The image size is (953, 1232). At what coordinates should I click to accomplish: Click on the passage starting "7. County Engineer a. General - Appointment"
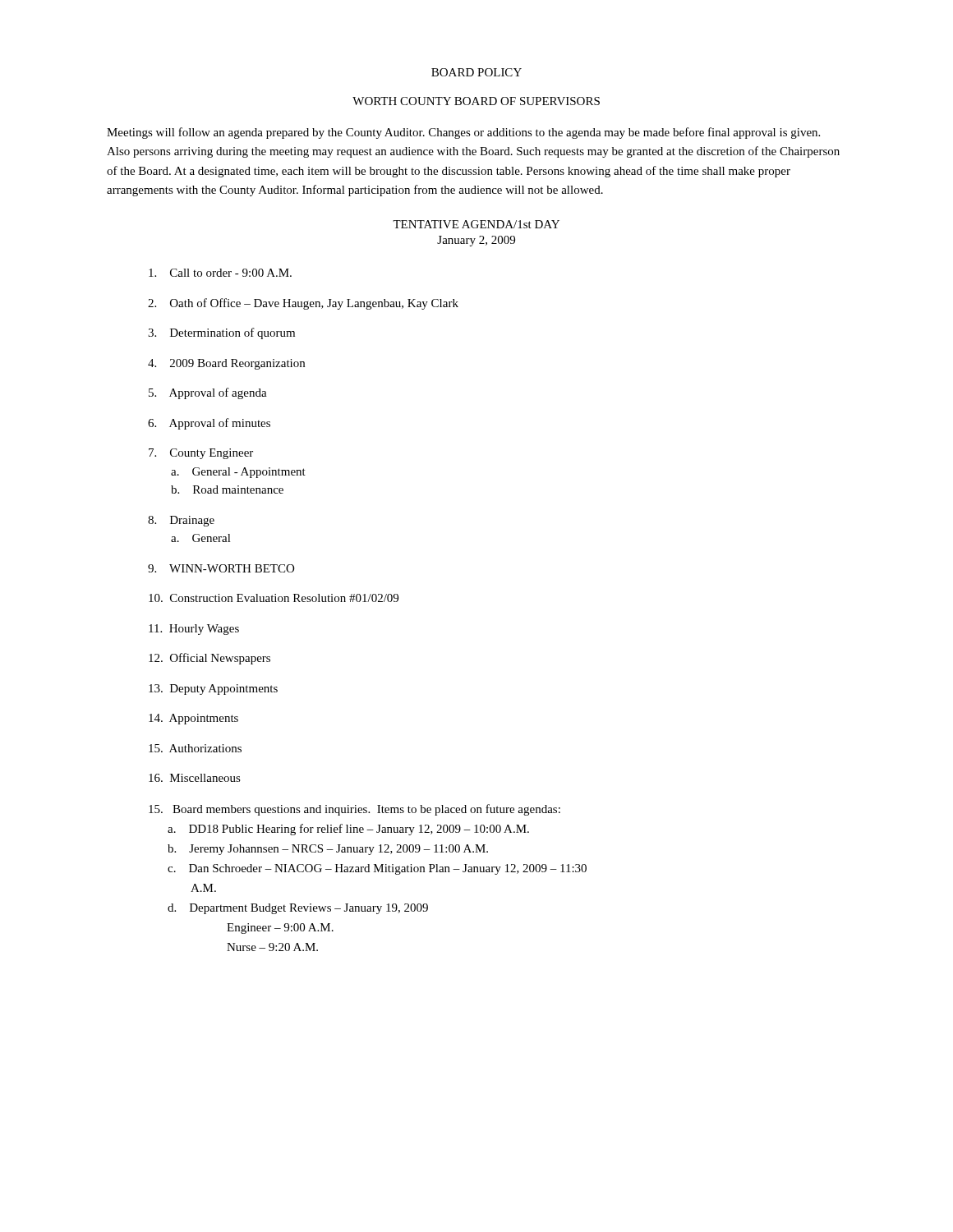[x=227, y=472]
